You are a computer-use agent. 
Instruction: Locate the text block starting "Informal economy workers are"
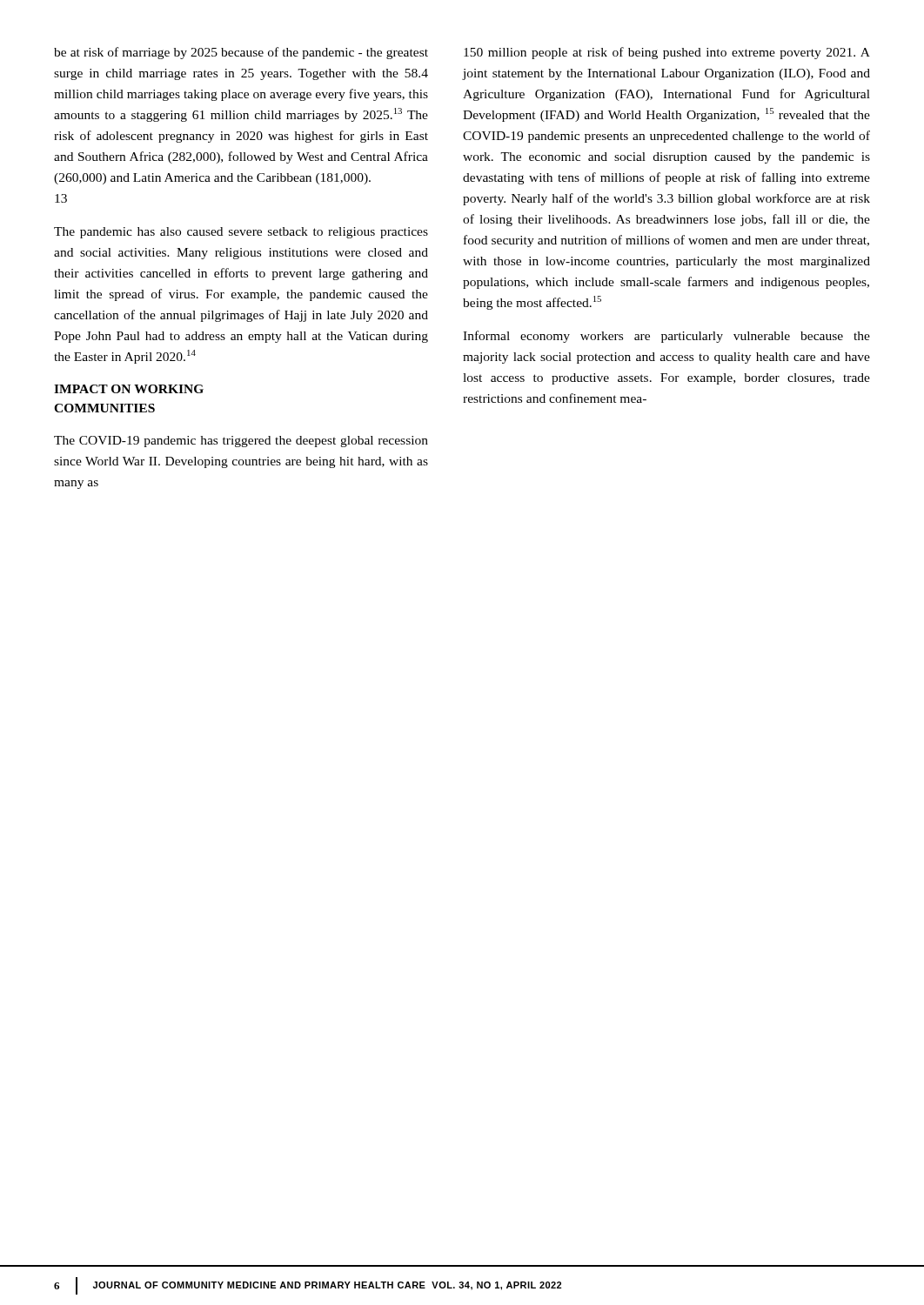tap(666, 367)
